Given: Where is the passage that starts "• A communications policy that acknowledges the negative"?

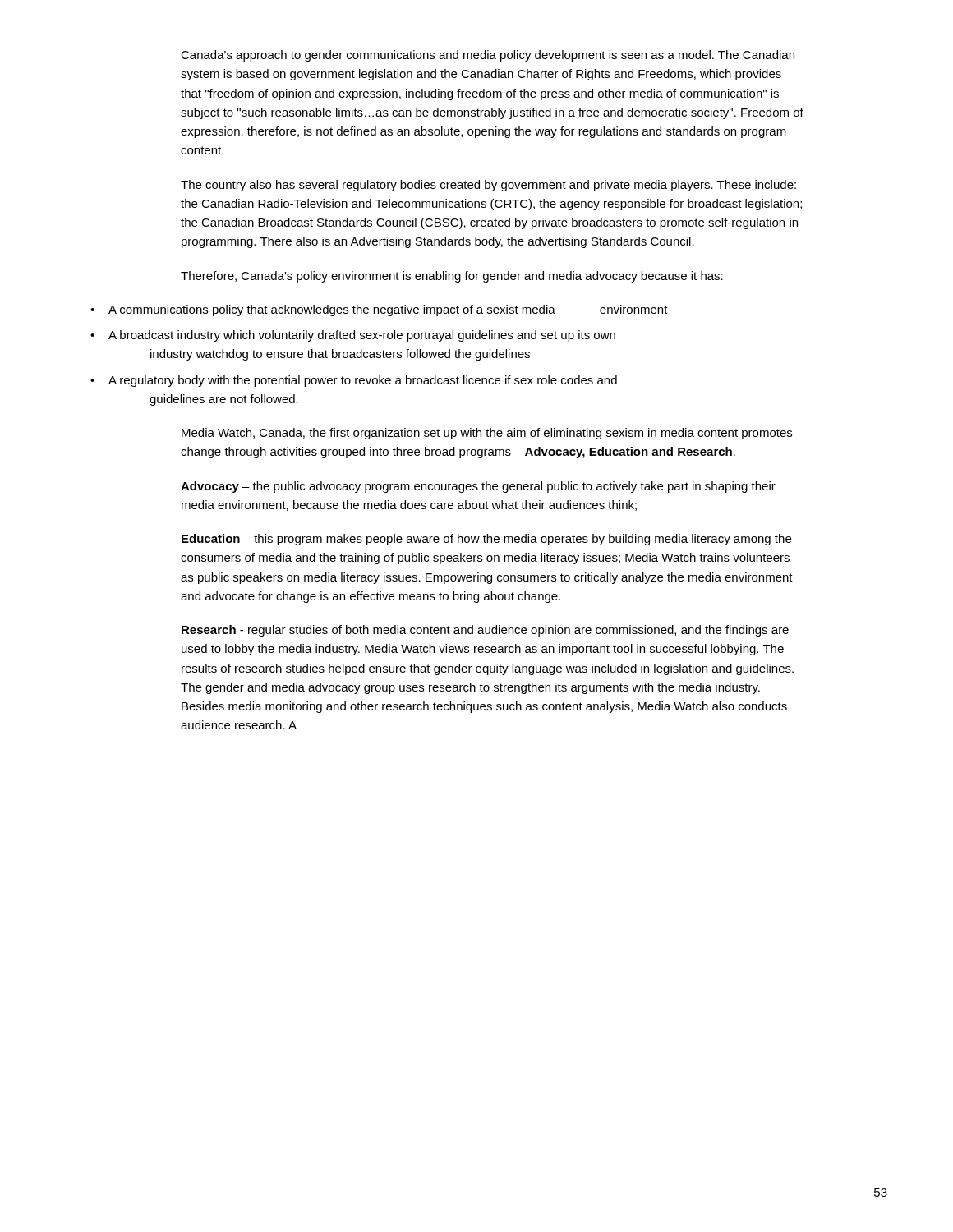Looking at the screenshot, I should click(448, 309).
